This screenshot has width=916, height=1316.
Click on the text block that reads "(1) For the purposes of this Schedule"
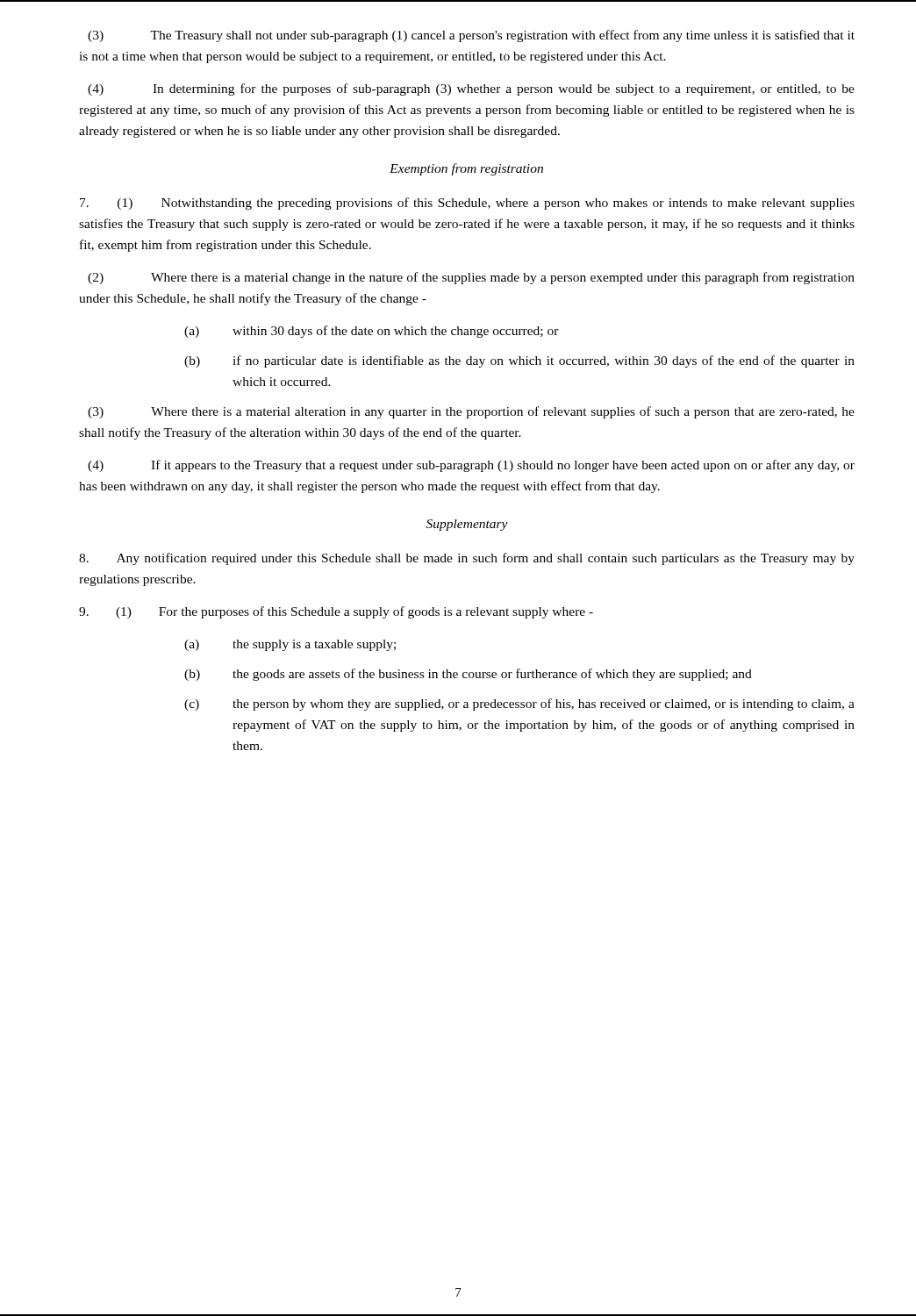pos(336,612)
